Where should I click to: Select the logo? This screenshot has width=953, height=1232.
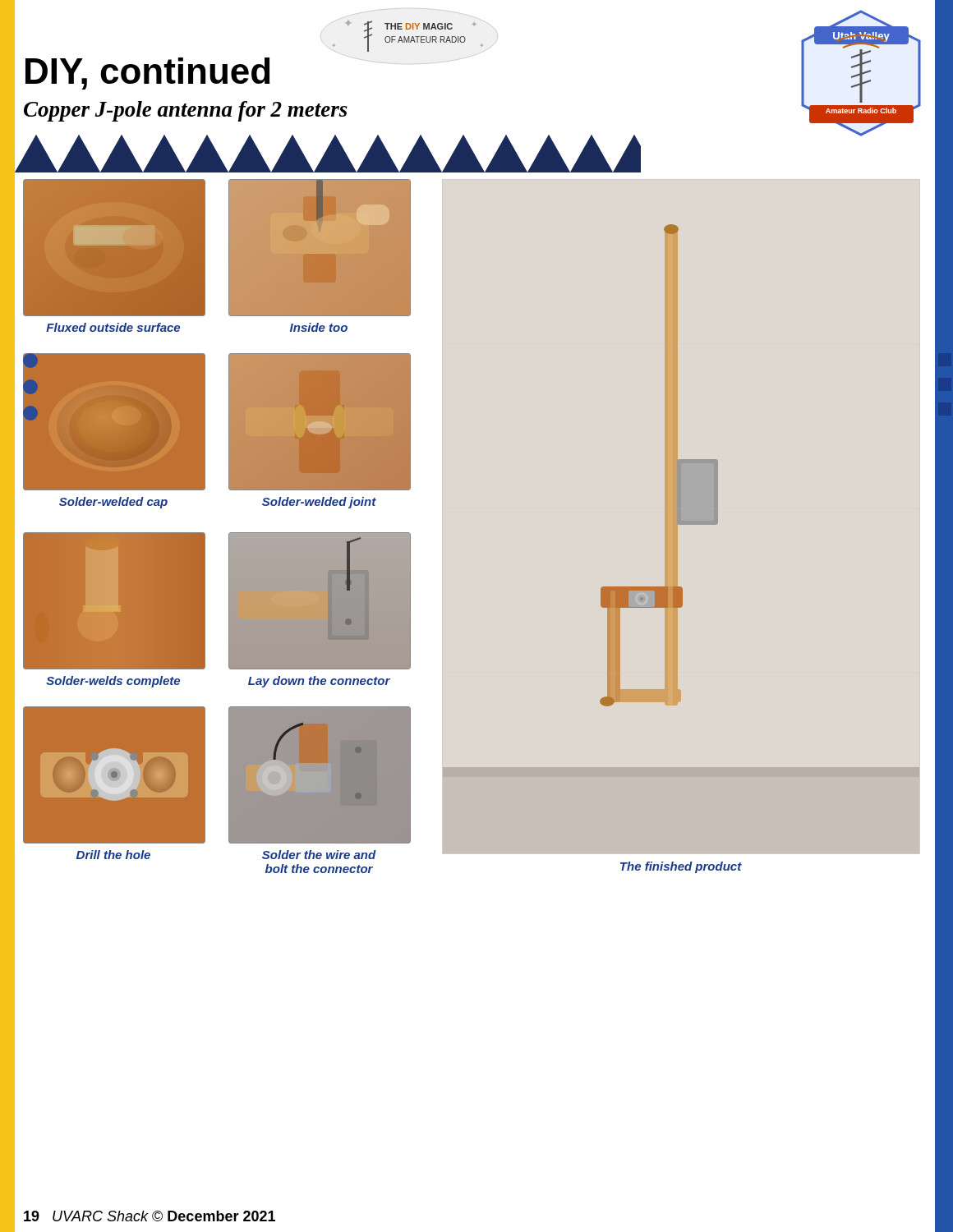(861, 75)
